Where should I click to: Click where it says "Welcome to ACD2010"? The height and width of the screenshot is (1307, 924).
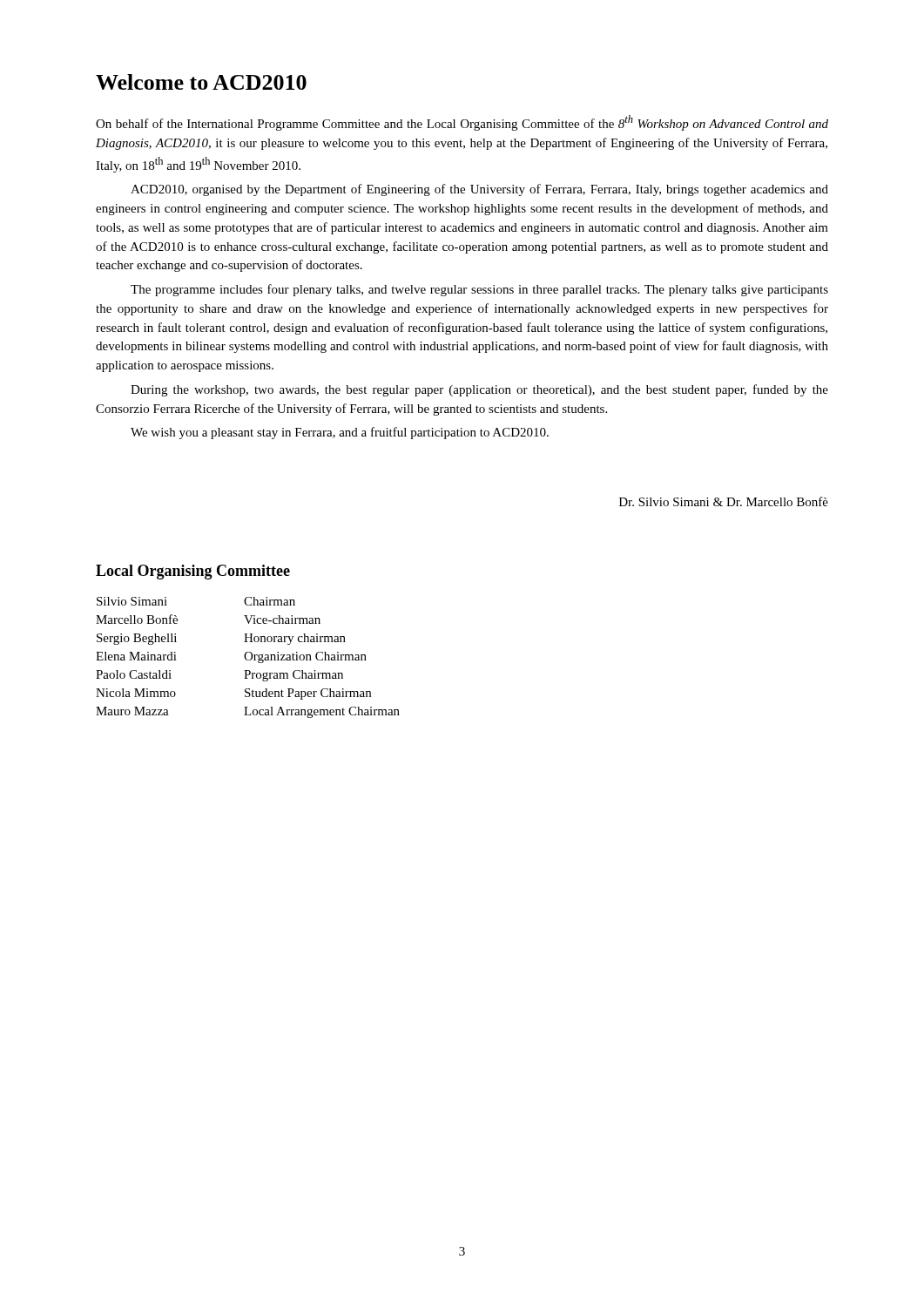201,82
